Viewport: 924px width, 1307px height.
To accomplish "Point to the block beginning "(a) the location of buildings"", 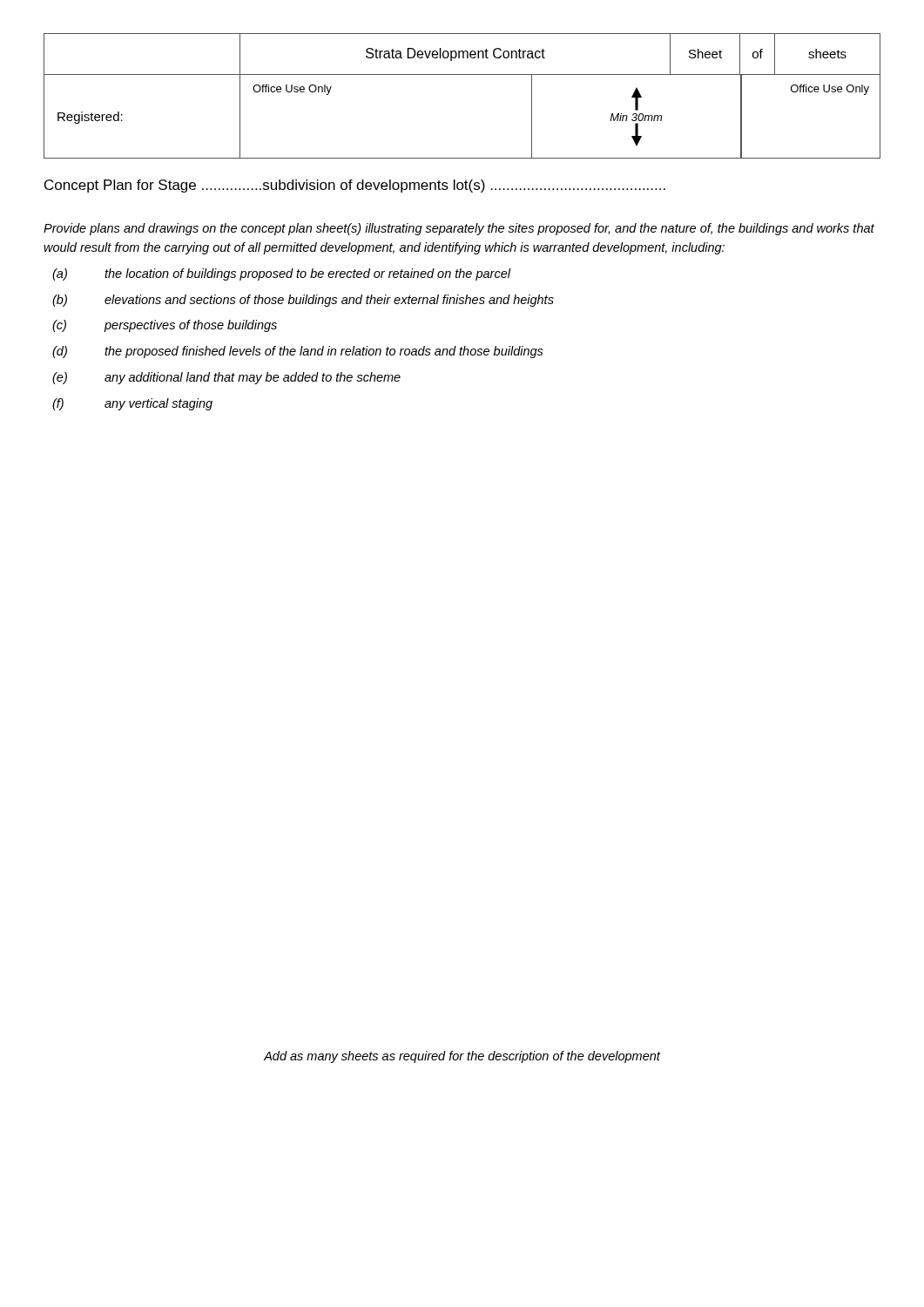I will pos(462,274).
